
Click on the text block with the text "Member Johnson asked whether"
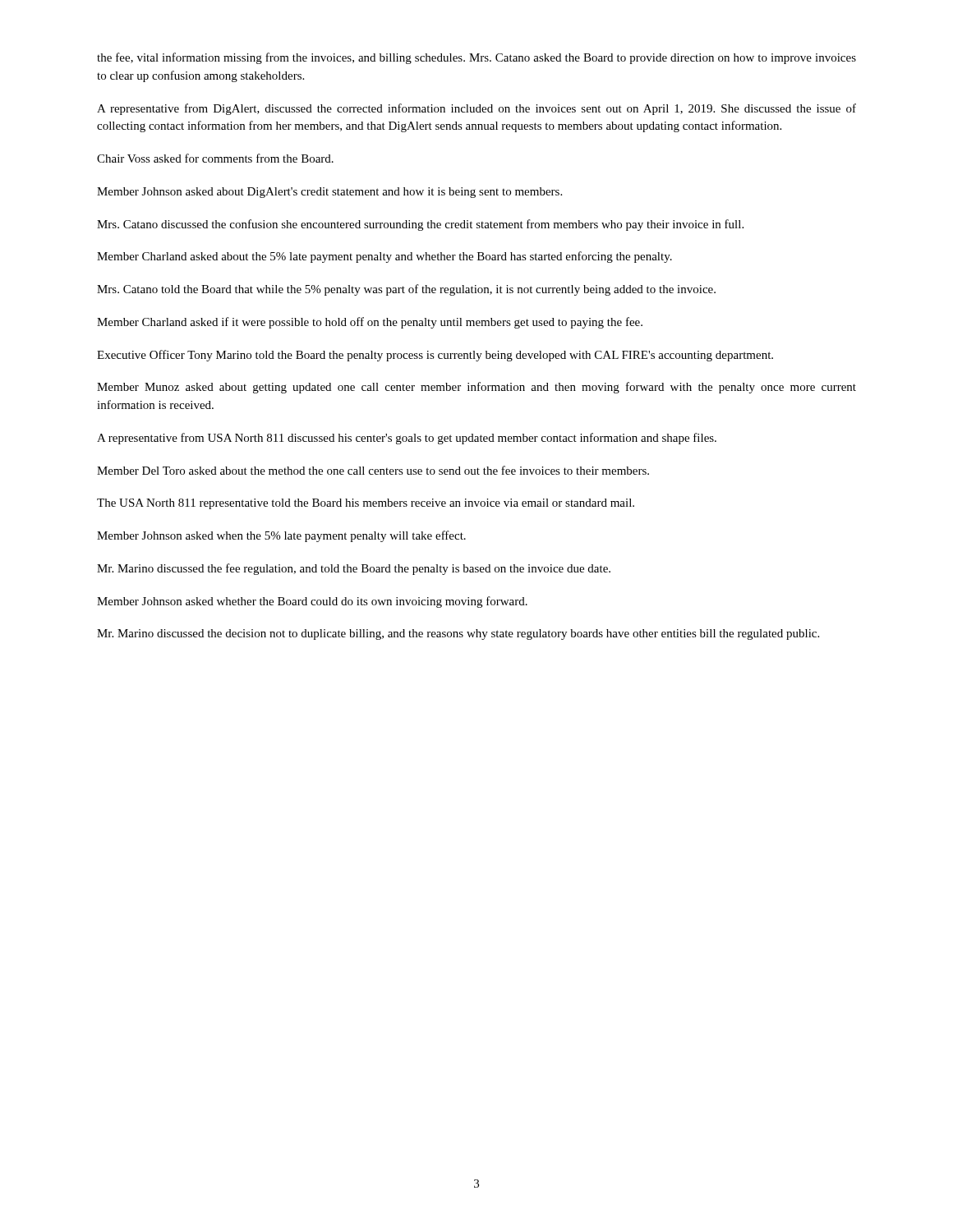tap(312, 601)
